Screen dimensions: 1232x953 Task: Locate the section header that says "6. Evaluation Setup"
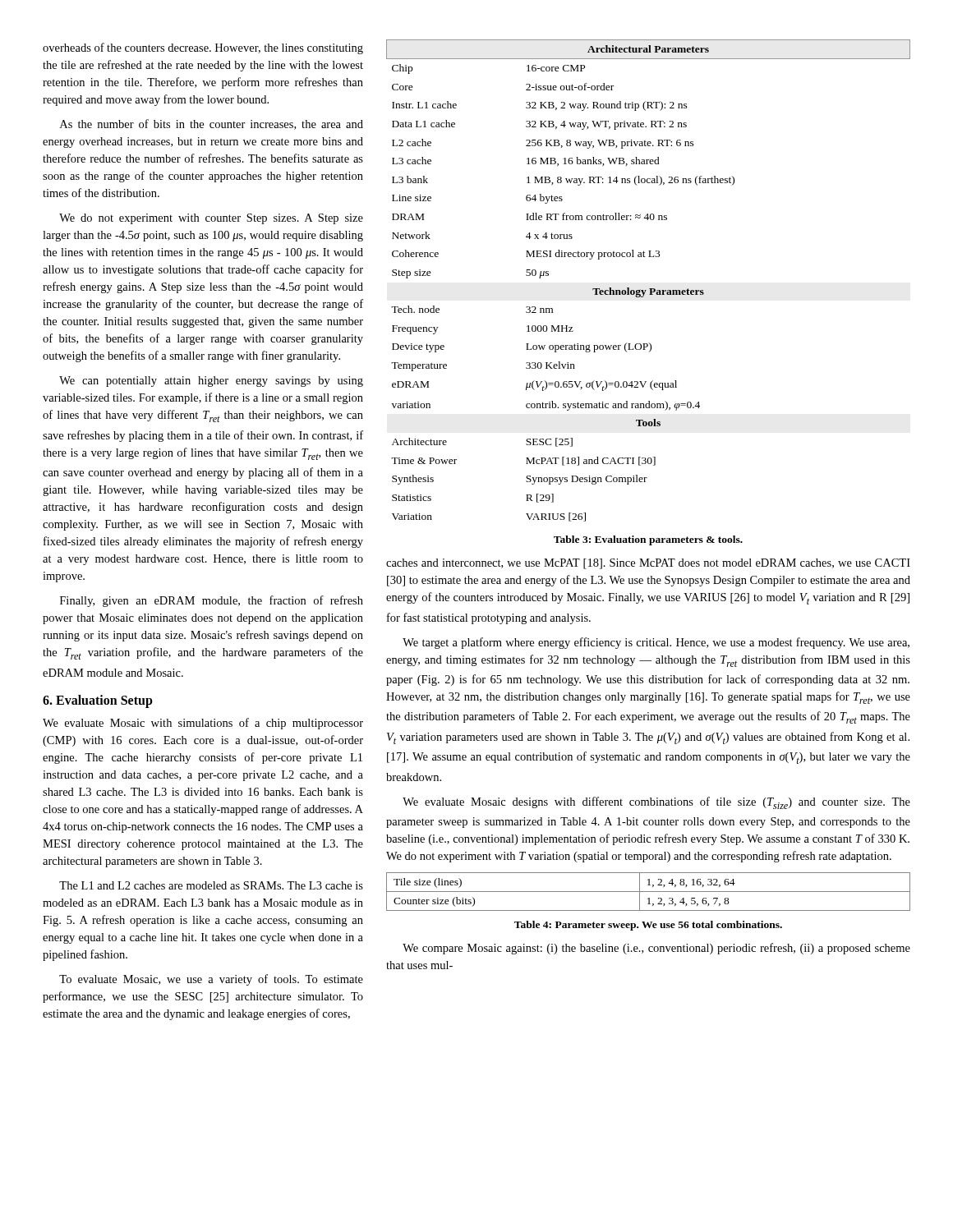[98, 701]
